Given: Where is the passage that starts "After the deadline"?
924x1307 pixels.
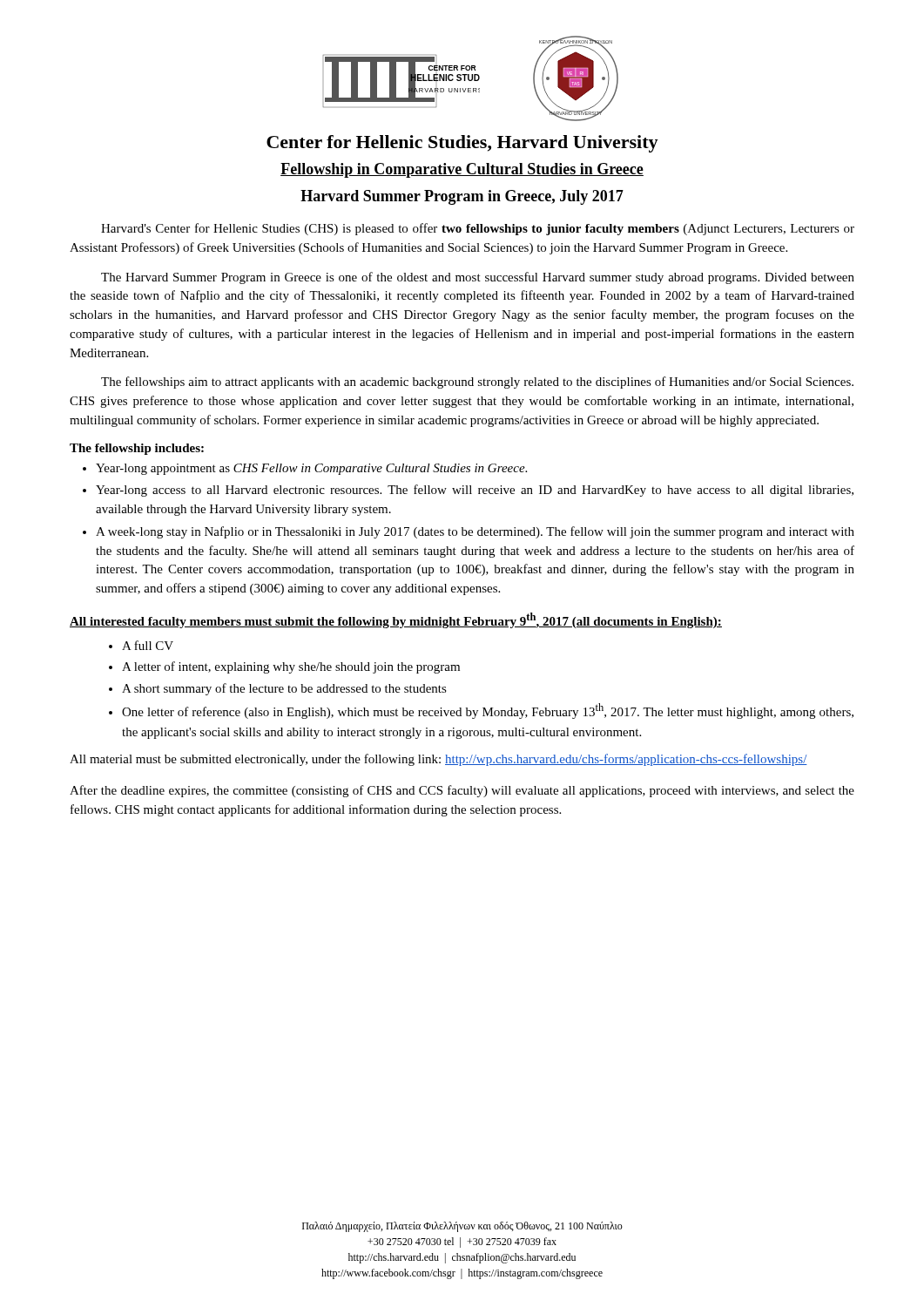Looking at the screenshot, I should point(462,800).
